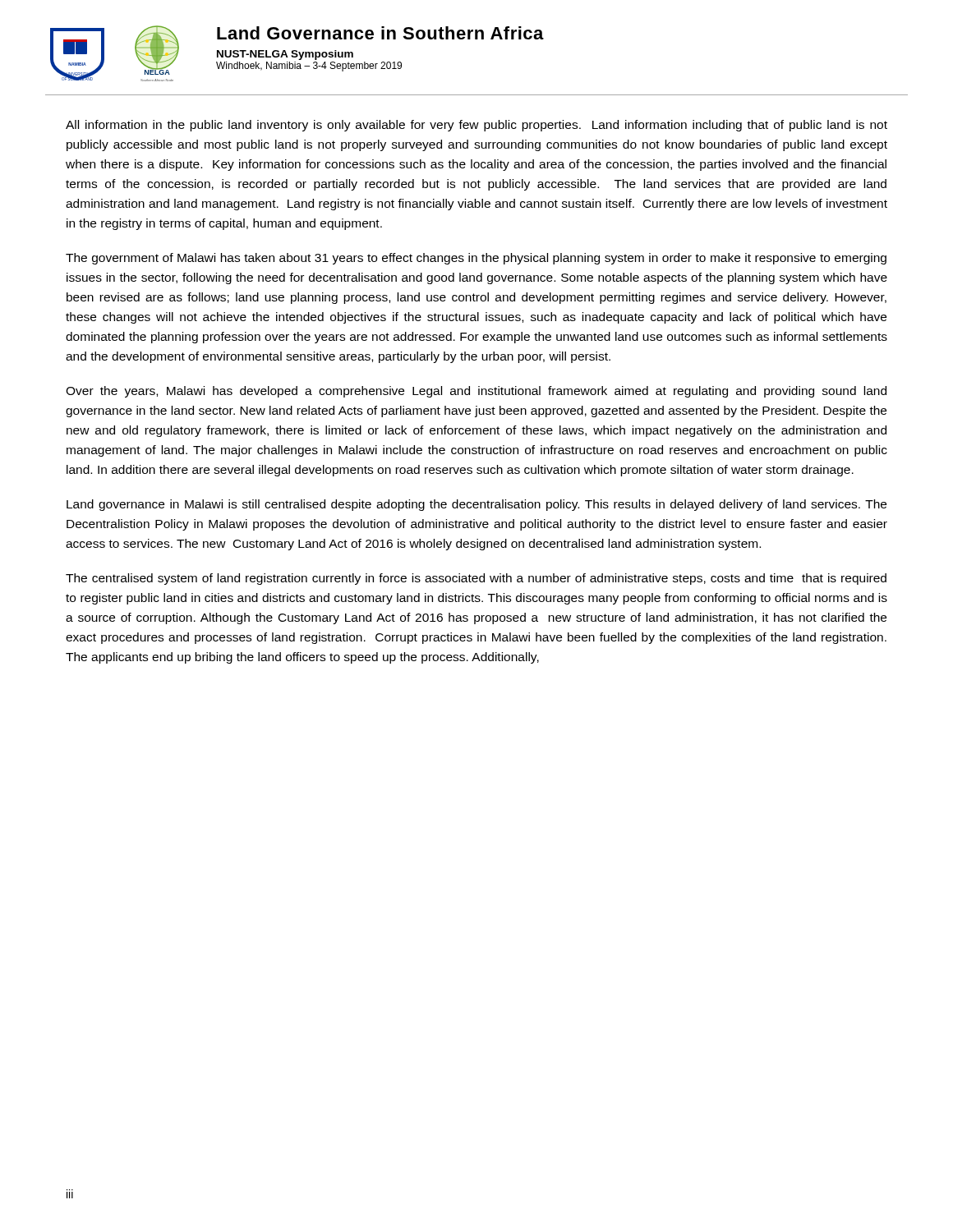This screenshot has width=953, height=1232.
Task: Select the text block containing "The government of Malawi has"
Action: pos(476,307)
